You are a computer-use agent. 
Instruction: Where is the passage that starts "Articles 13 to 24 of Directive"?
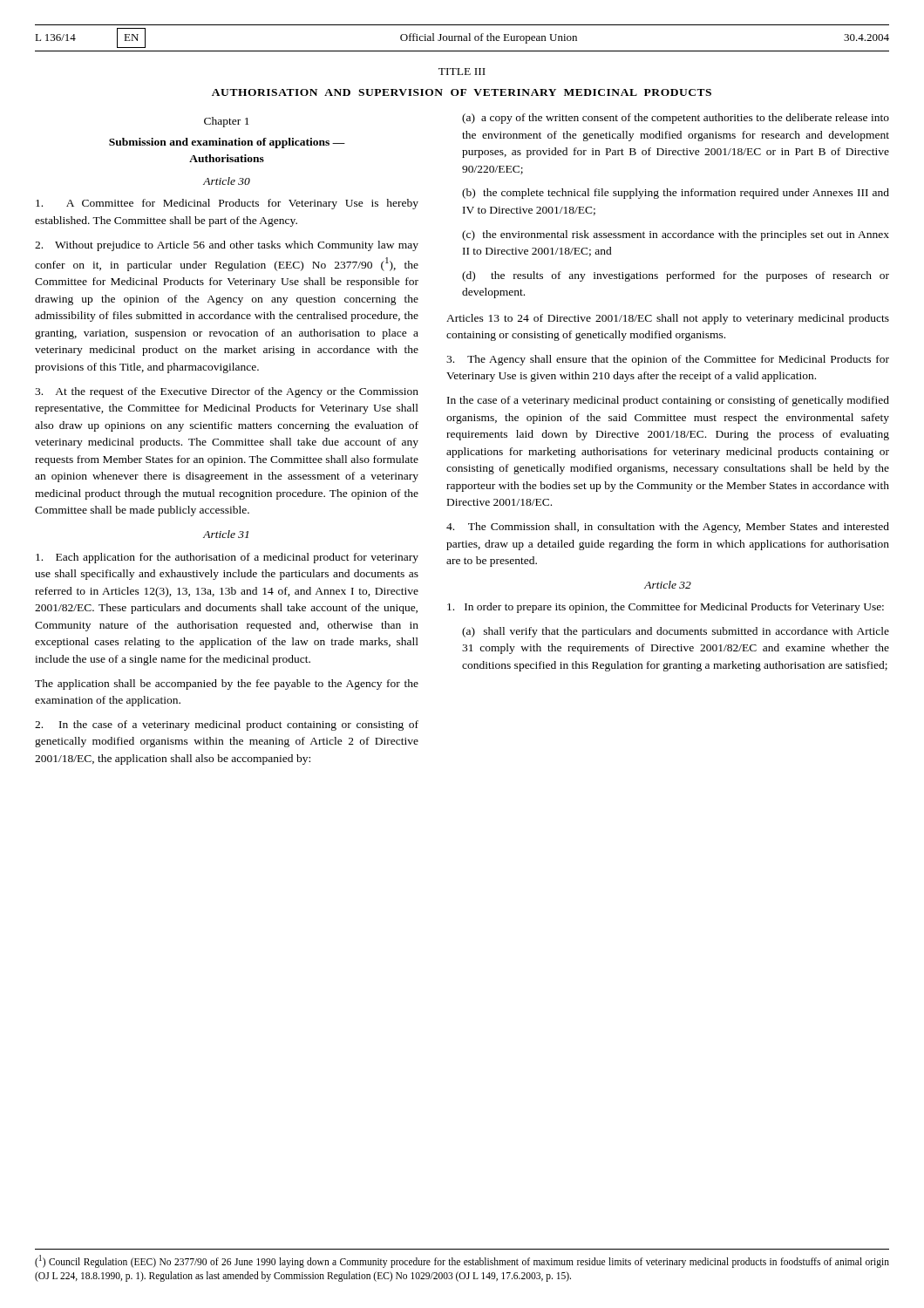[x=668, y=326]
